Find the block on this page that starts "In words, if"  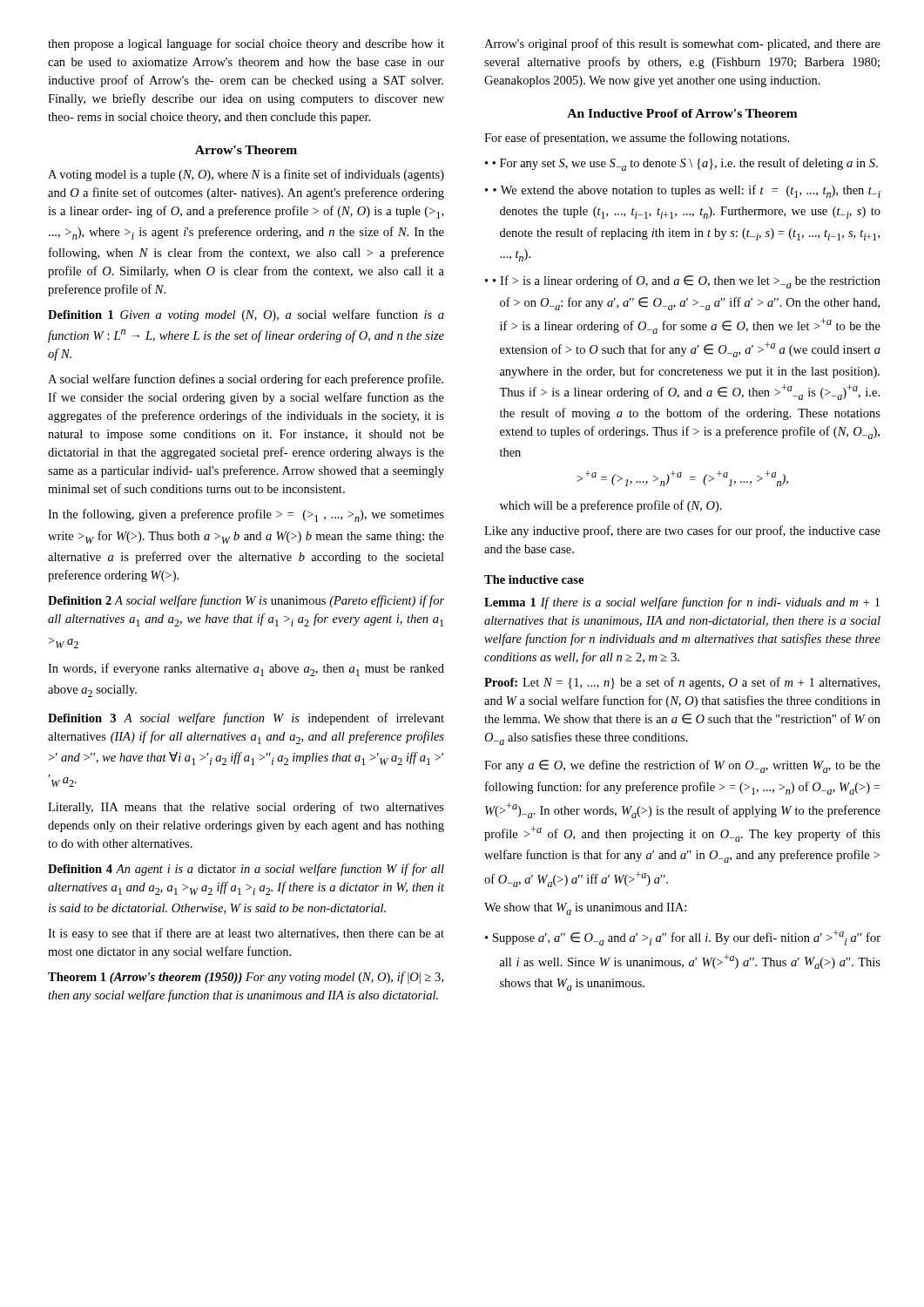tap(246, 681)
